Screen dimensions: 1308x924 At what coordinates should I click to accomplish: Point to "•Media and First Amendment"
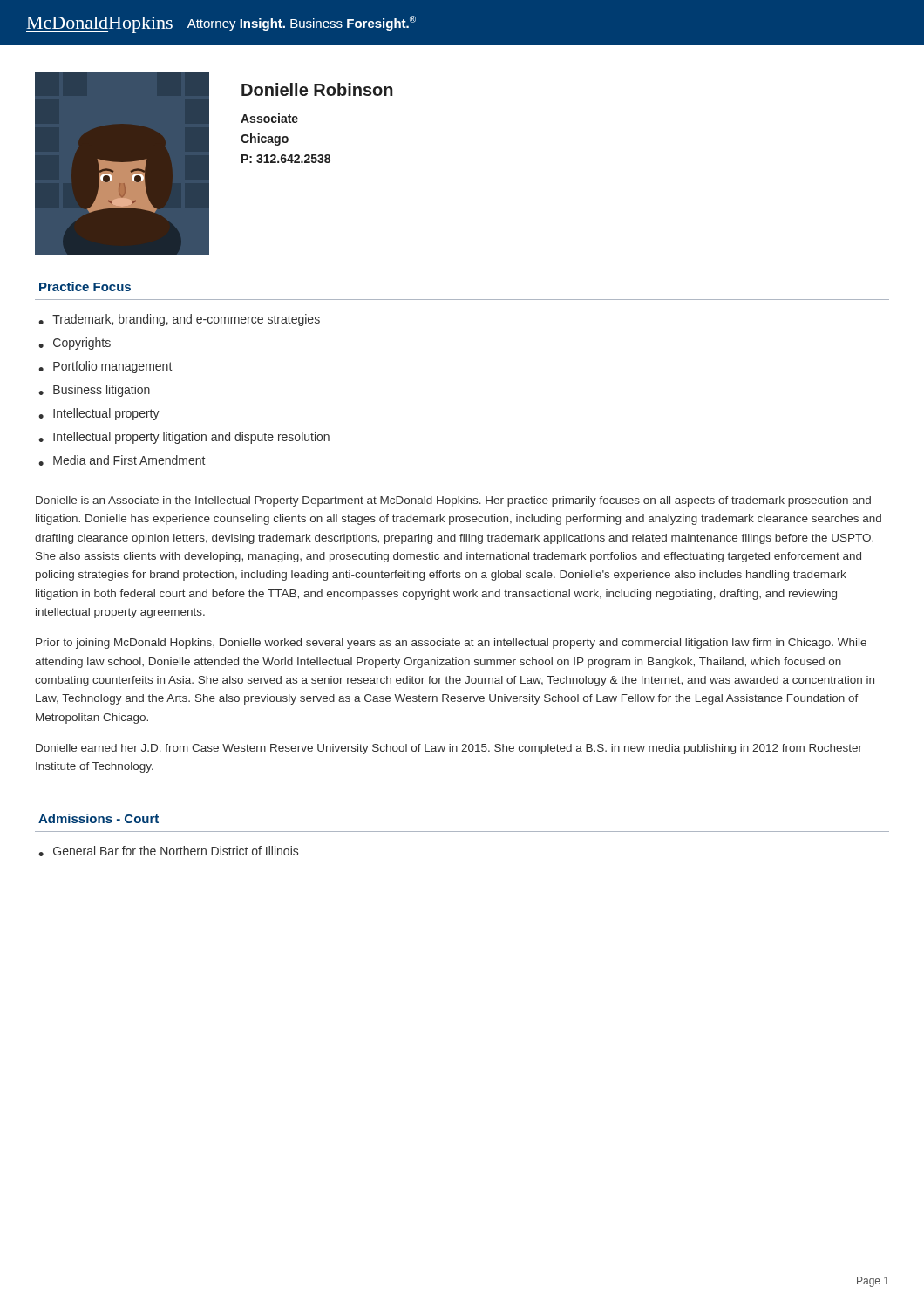coord(122,463)
